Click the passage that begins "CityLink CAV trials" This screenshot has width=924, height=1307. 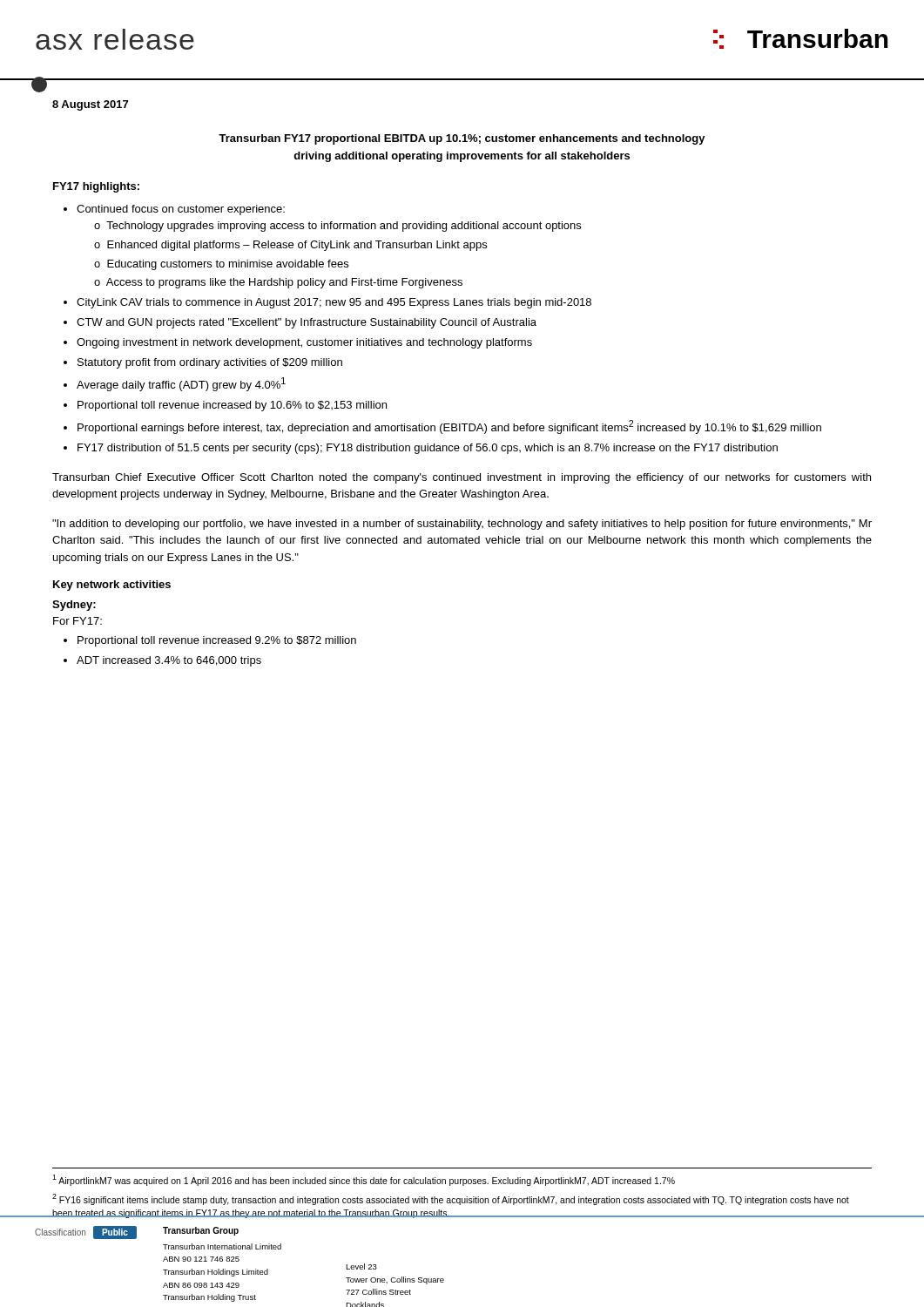[334, 302]
